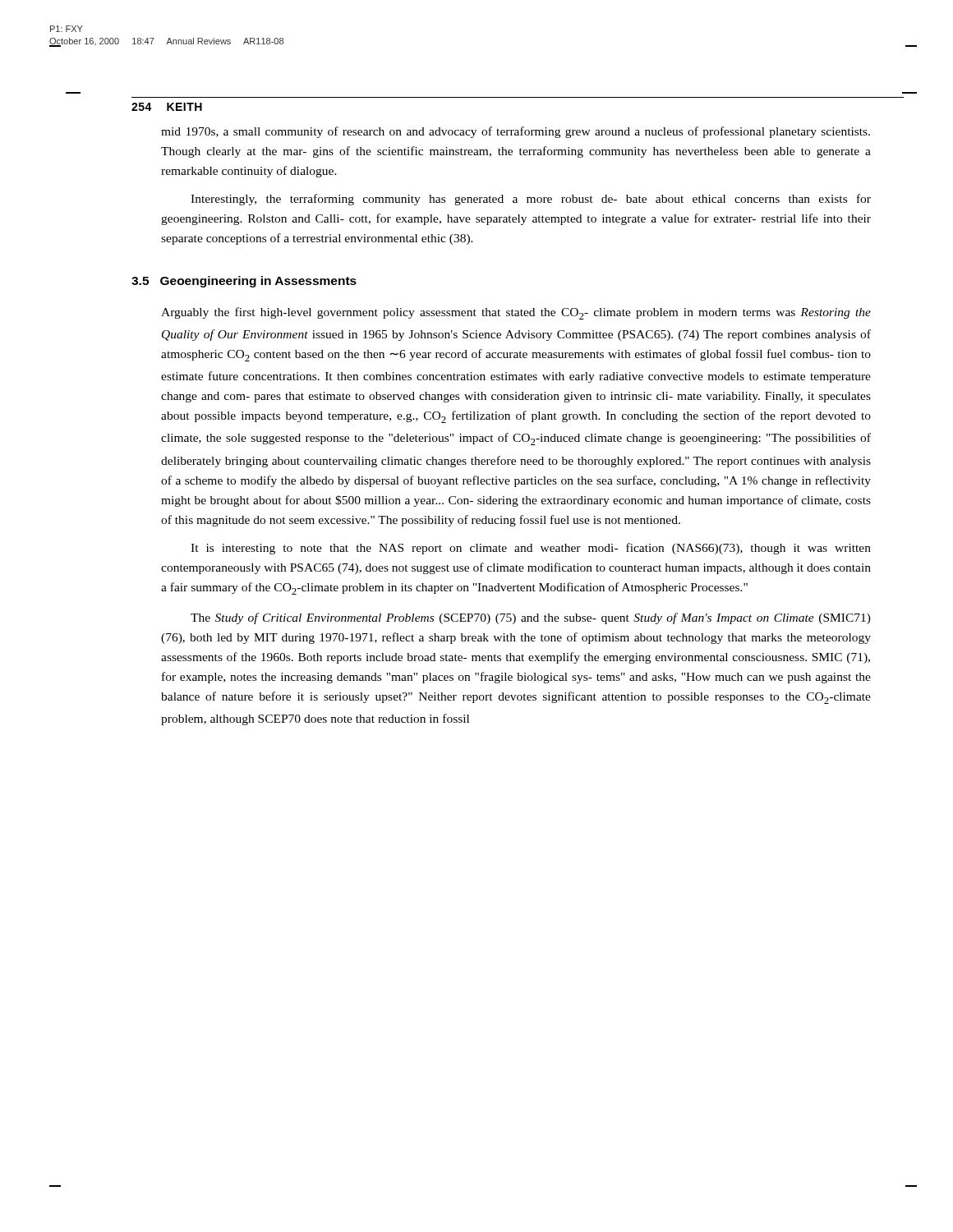Viewport: 953px width, 1232px height.
Task: Find the passage starting "Interestingly, the terraforming"
Action: pos(516,218)
